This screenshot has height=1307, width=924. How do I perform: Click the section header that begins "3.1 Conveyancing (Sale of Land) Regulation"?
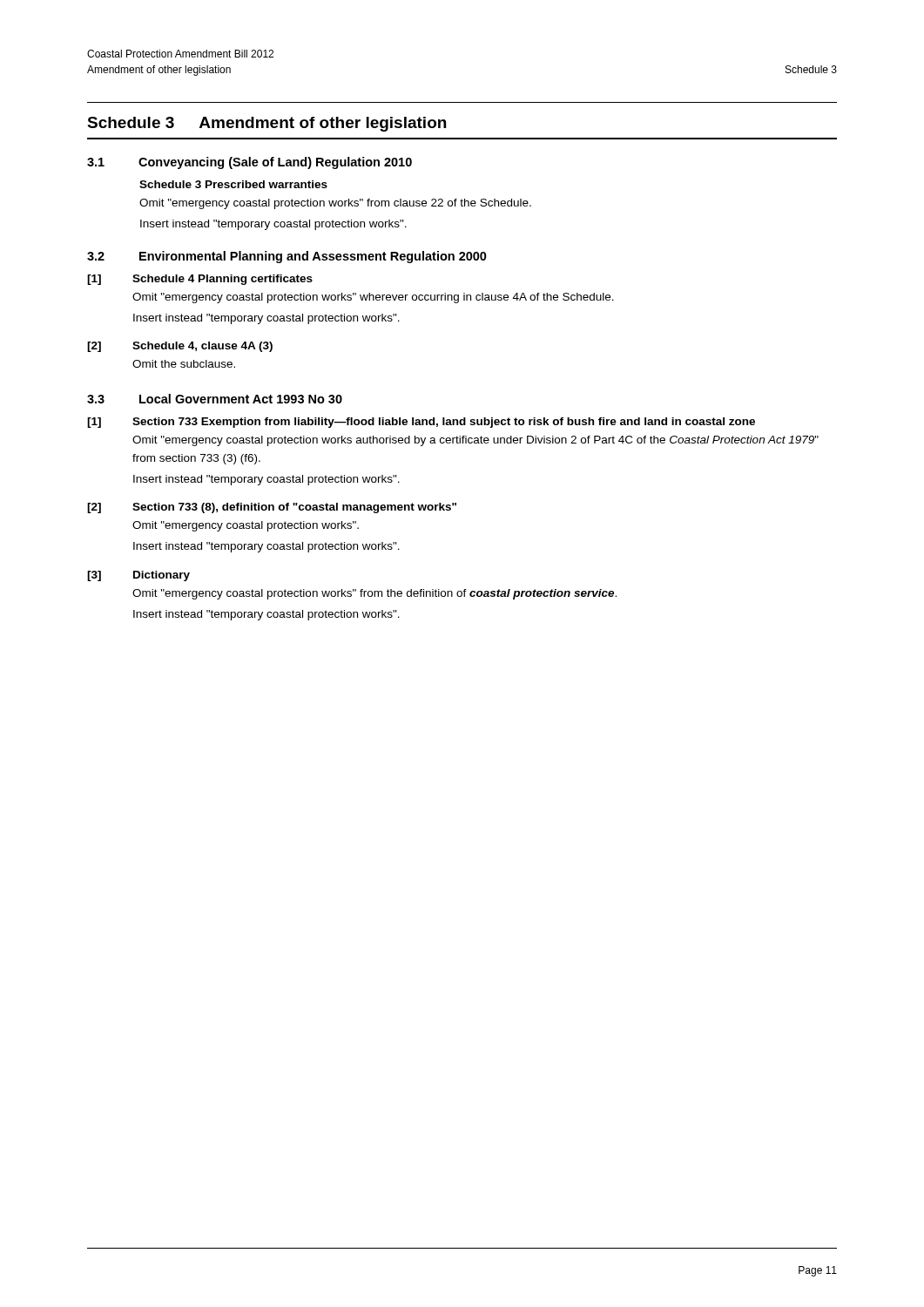(x=250, y=162)
